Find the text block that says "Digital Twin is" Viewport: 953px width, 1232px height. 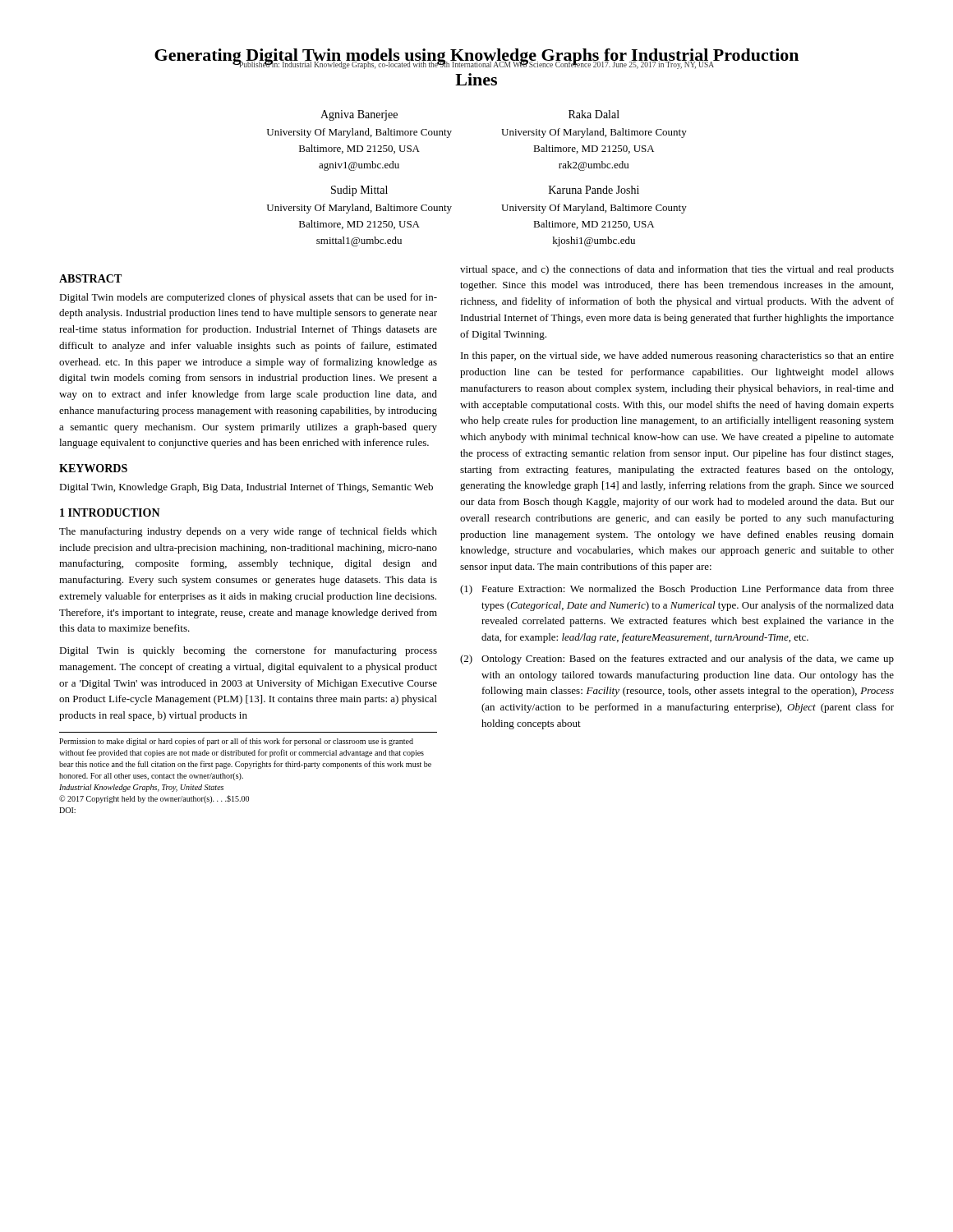pos(248,683)
